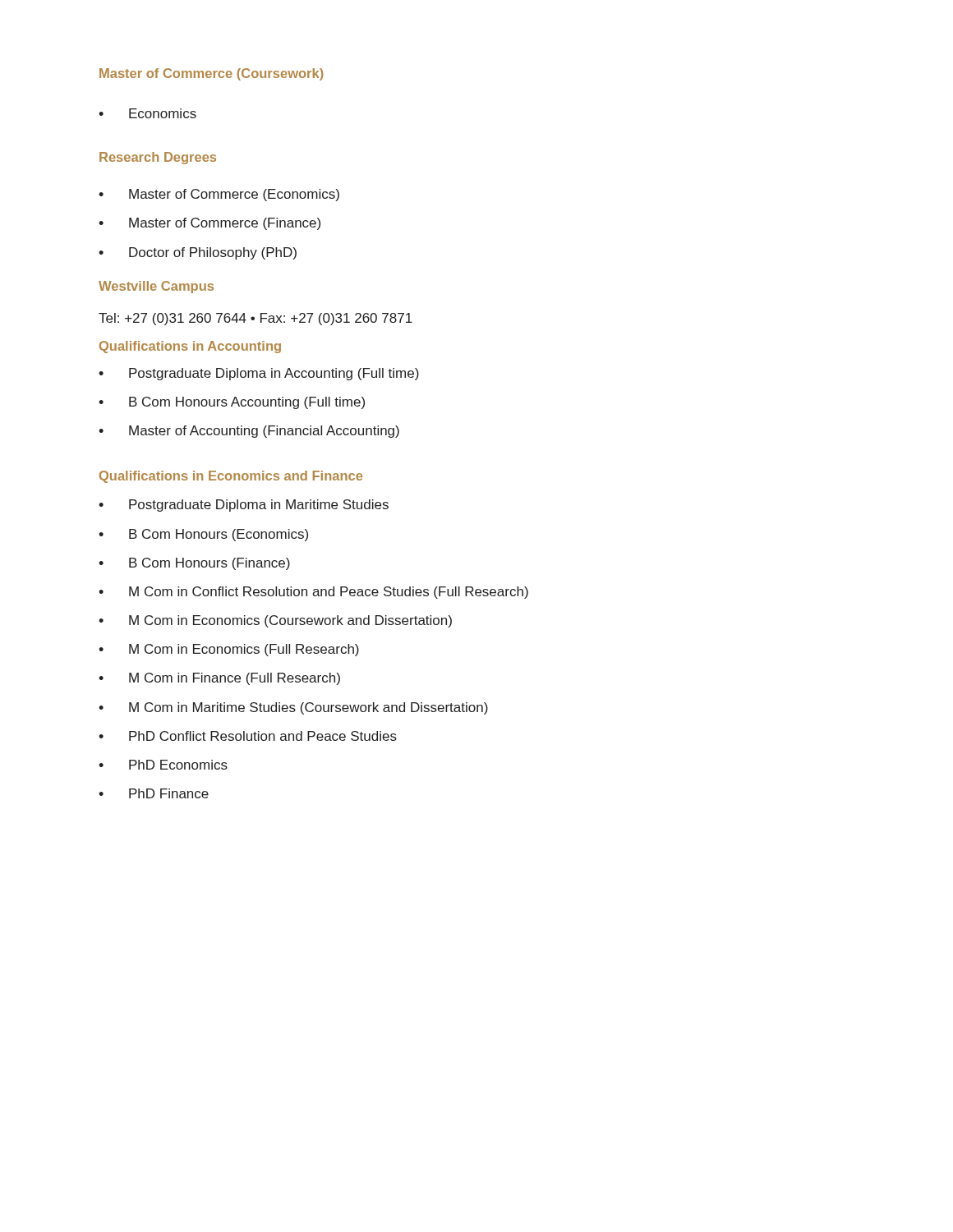
Task: Locate the text "• M Com in Finance (Full Research)"
Action: click(220, 679)
